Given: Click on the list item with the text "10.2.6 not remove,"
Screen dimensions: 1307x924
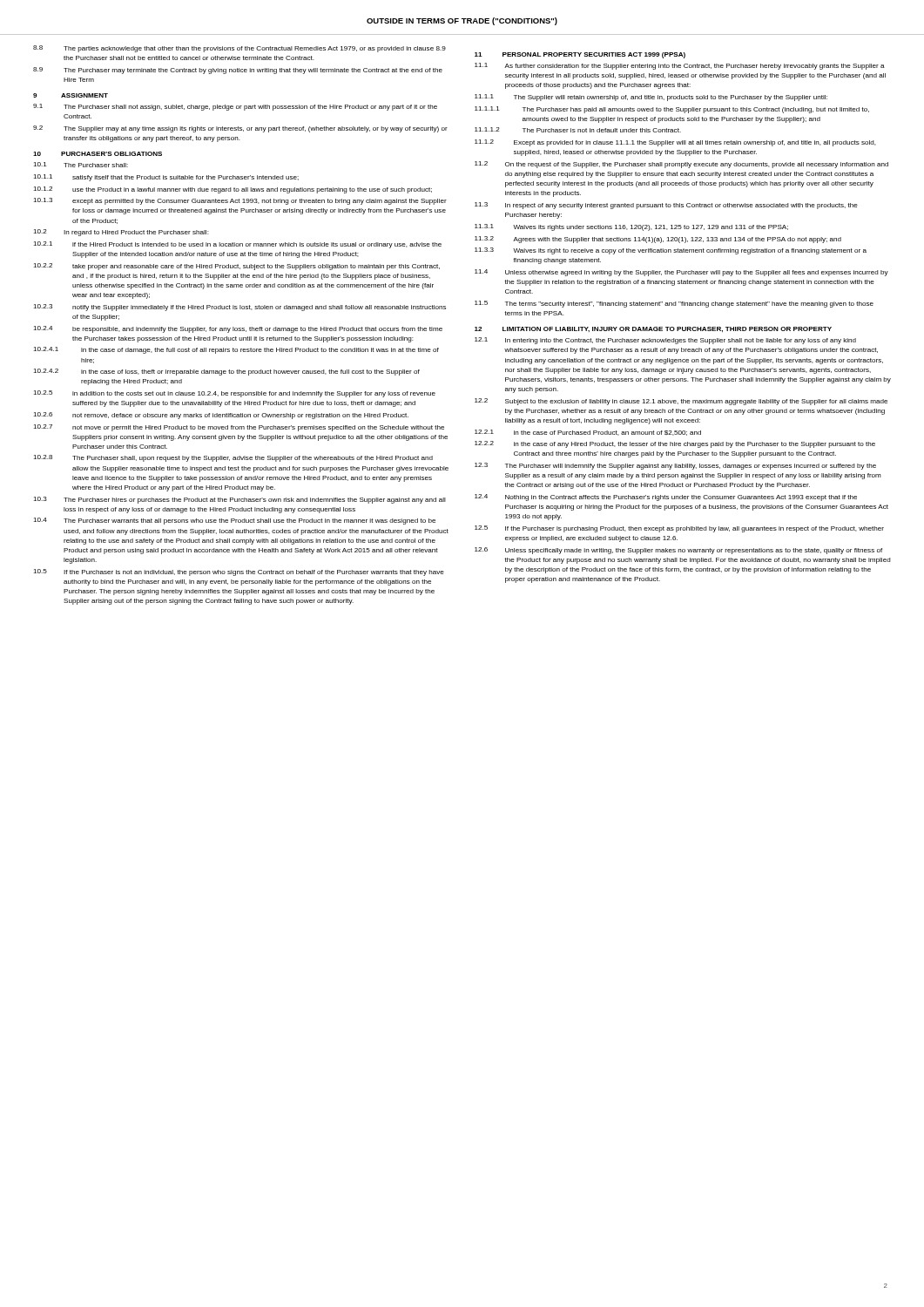Looking at the screenshot, I should coord(241,415).
